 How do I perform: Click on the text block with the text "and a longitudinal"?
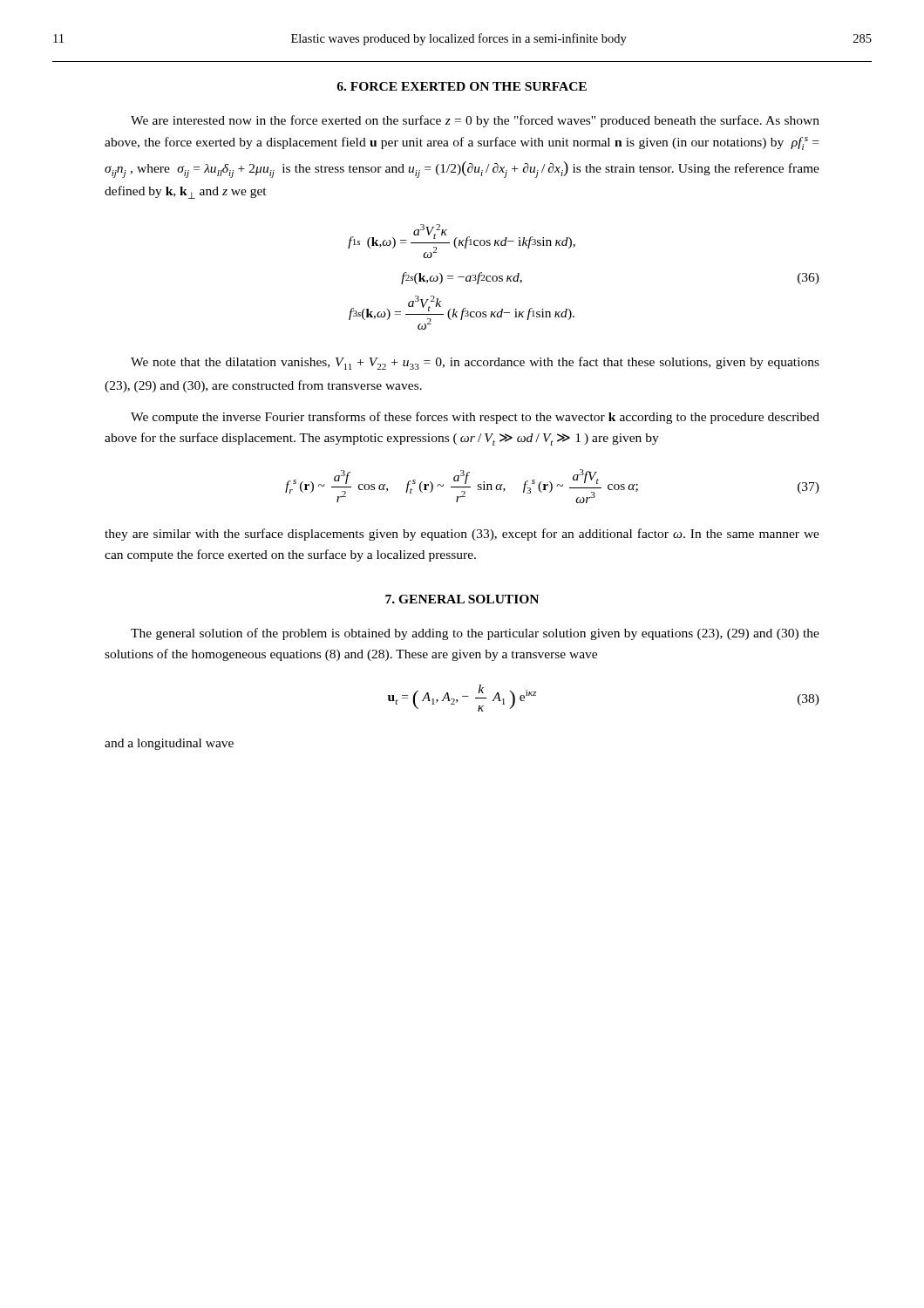point(169,742)
